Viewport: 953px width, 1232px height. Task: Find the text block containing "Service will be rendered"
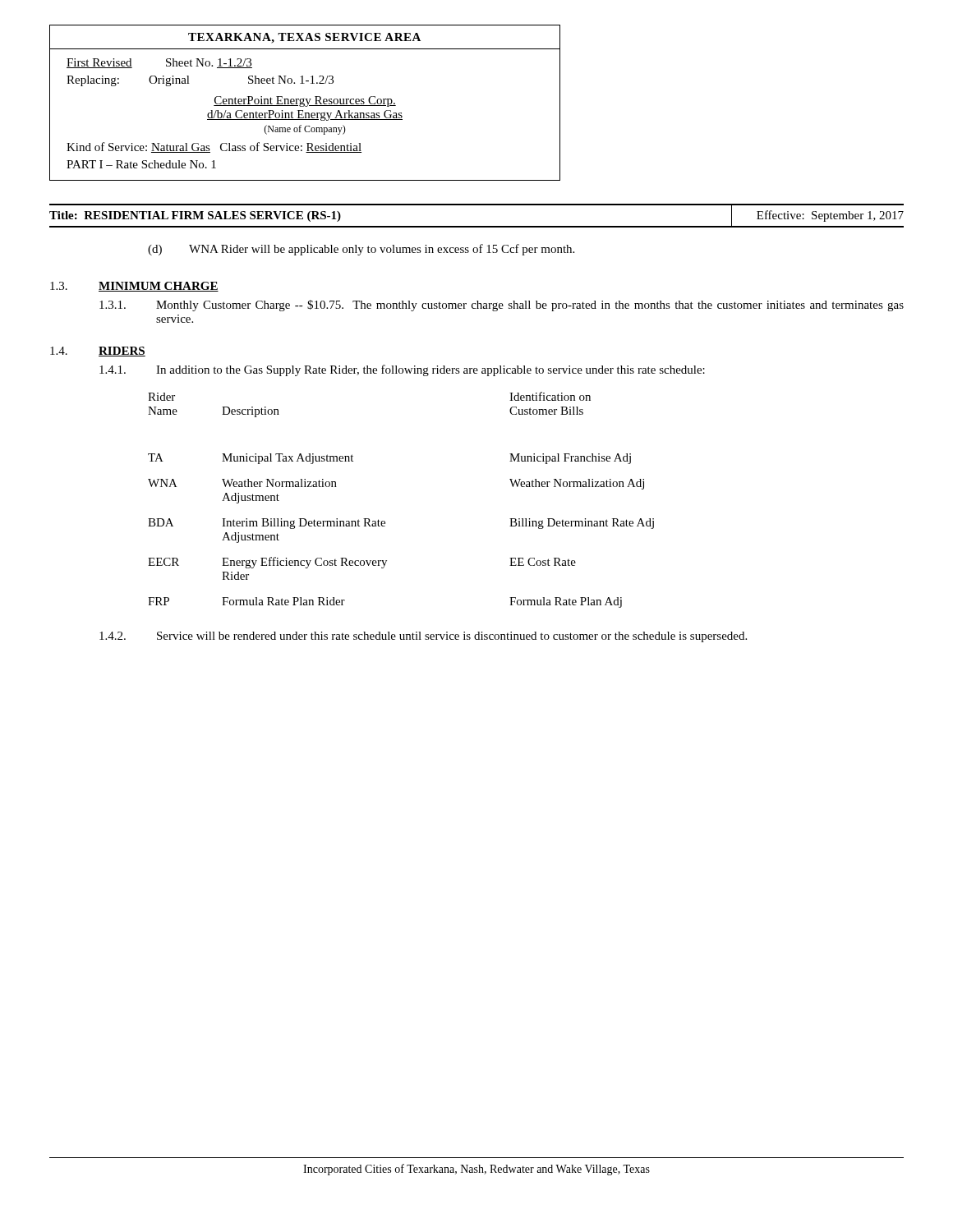click(x=452, y=636)
